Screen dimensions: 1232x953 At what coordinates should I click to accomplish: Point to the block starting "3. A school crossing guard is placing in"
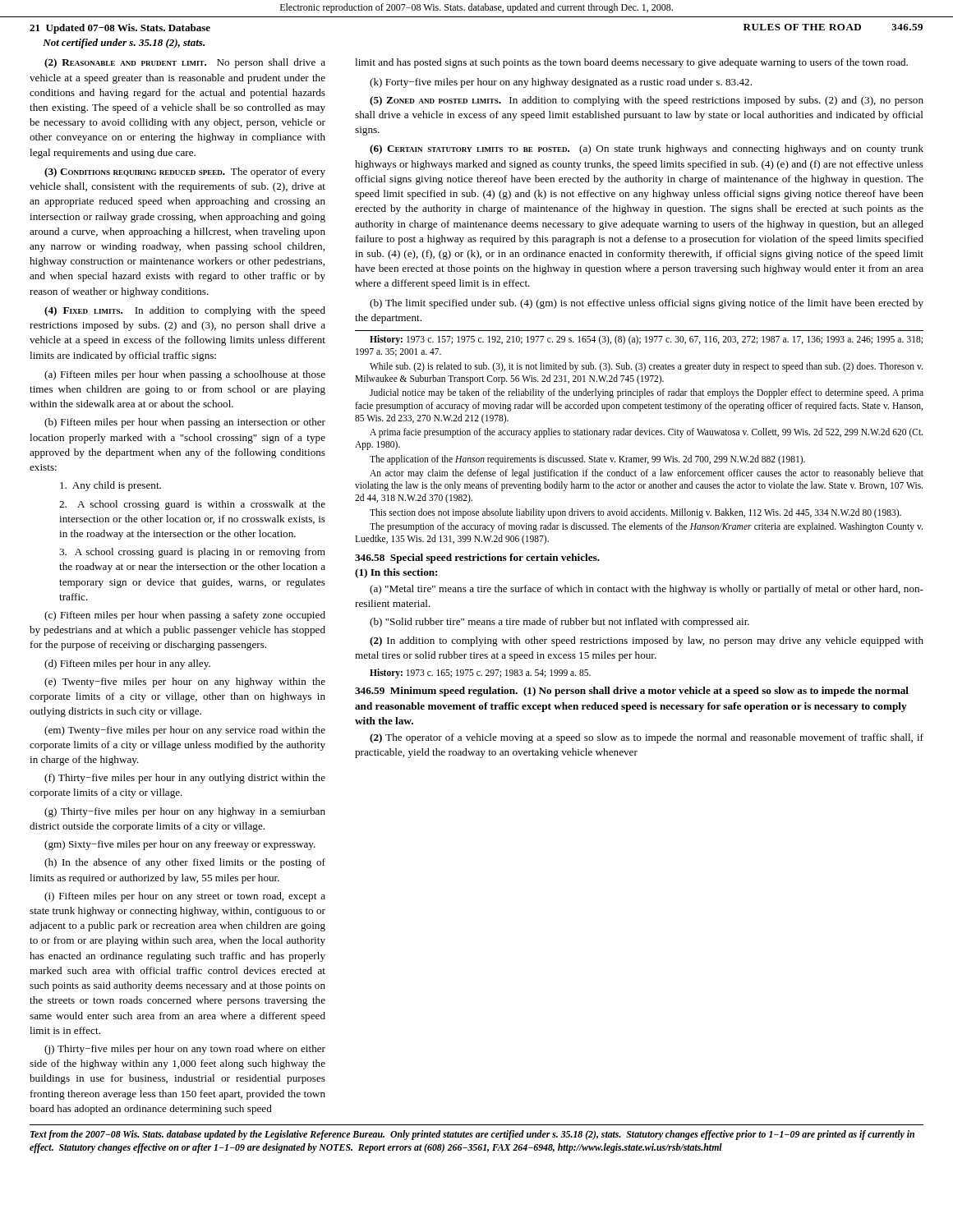pyautogui.click(x=177, y=575)
